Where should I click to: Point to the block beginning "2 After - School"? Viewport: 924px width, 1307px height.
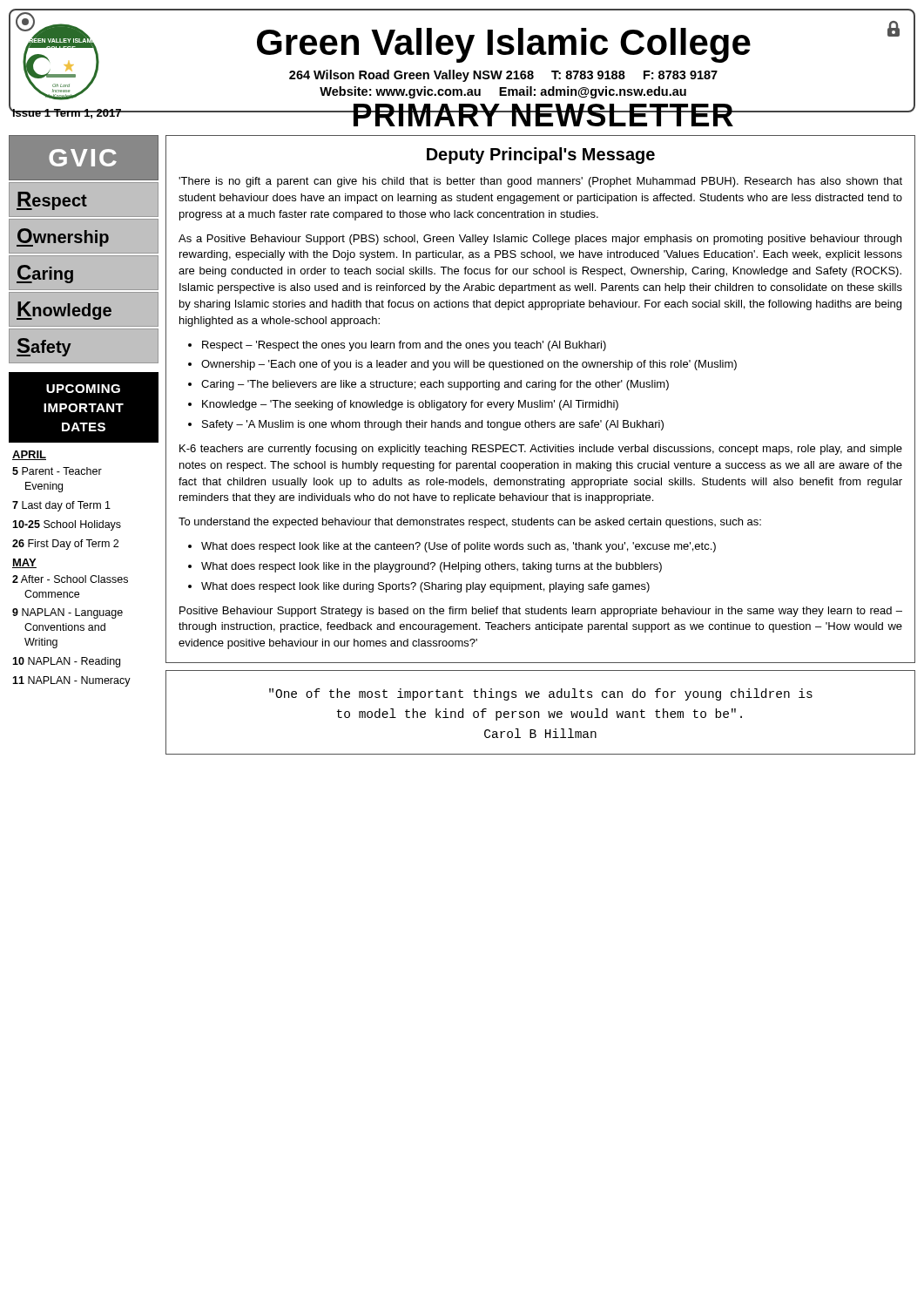[70, 586]
